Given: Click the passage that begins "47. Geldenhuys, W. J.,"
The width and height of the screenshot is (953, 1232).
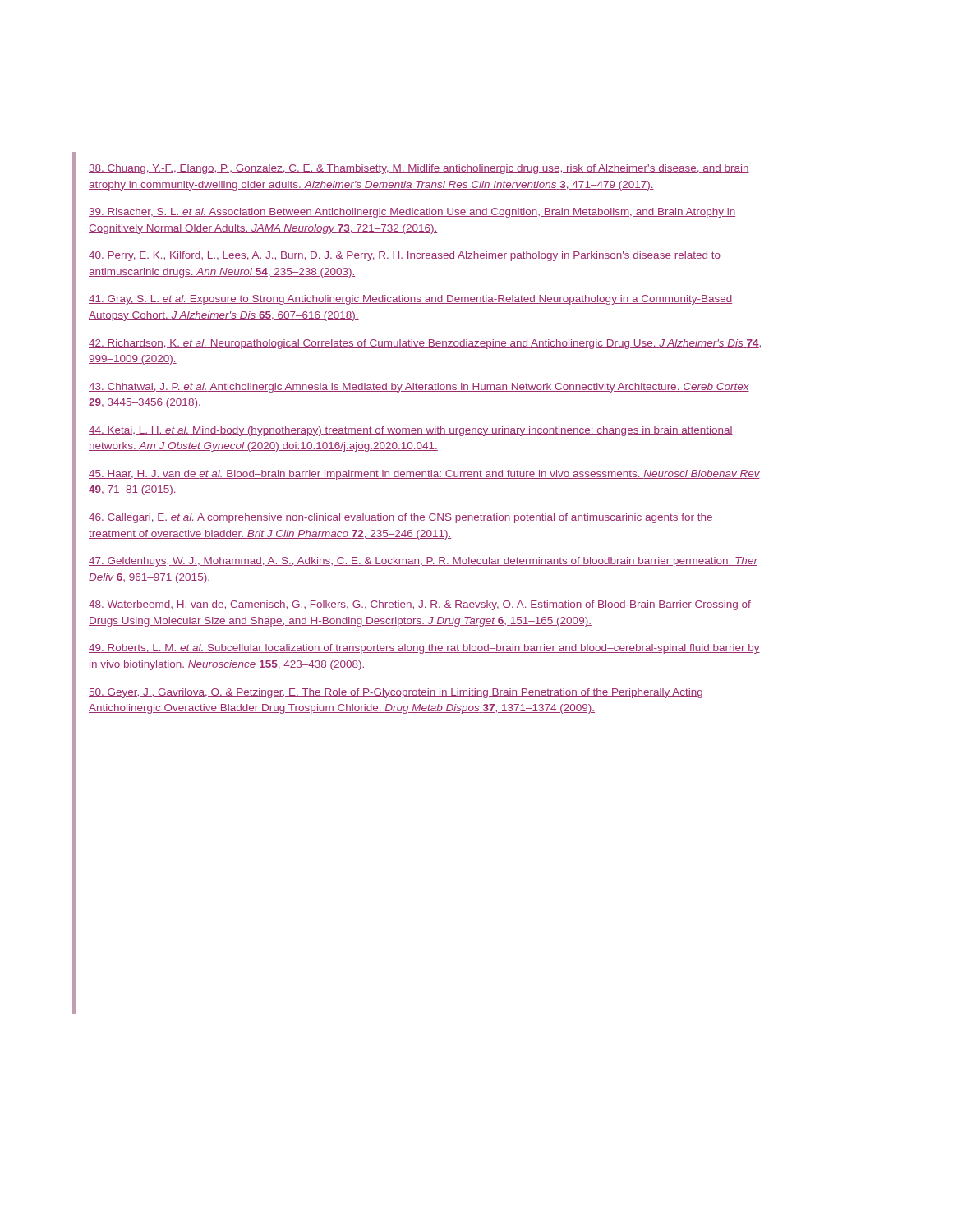Looking at the screenshot, I should click(423, 569).
